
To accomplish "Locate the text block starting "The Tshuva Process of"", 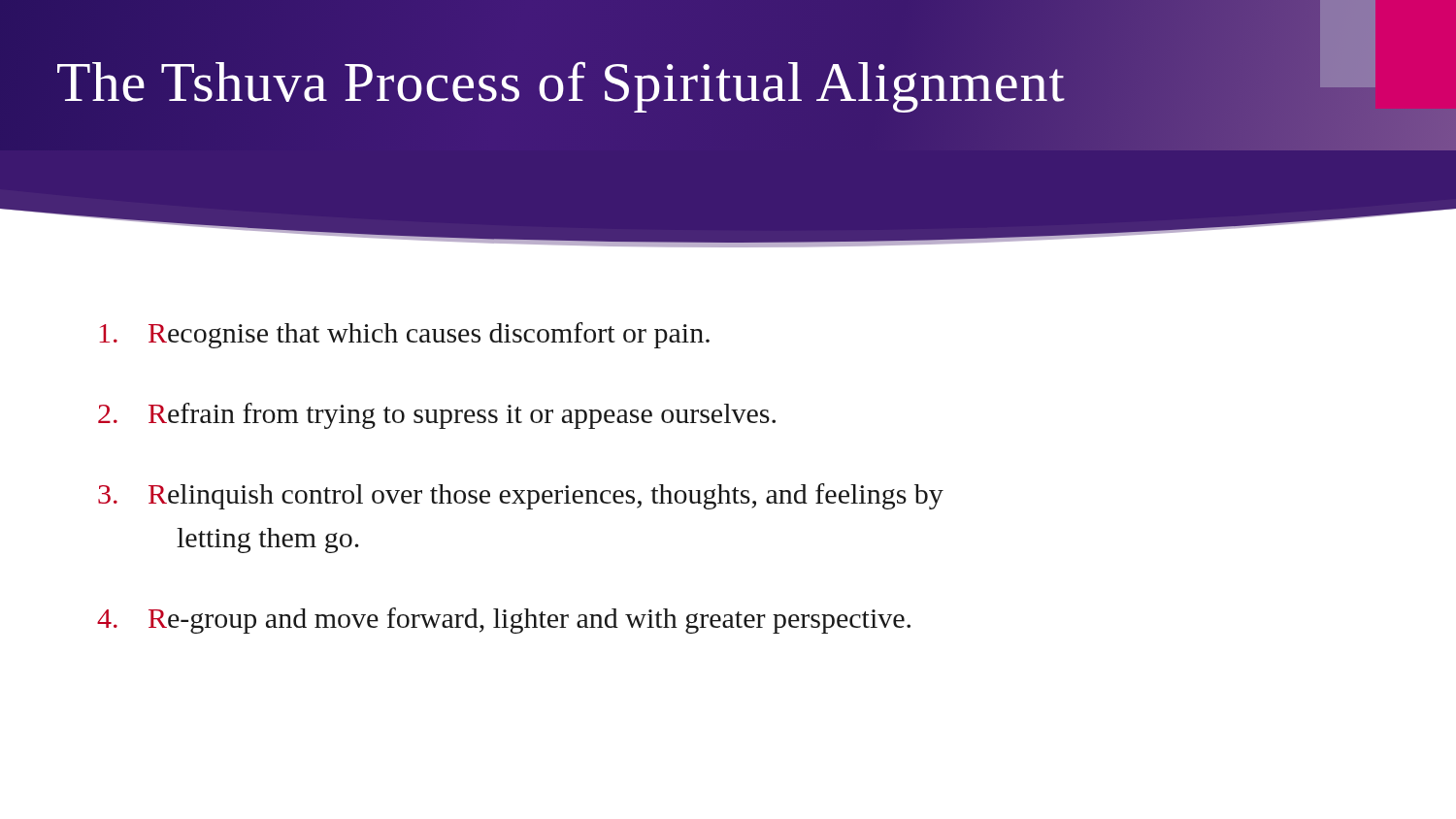I will (x=561, y=82).
